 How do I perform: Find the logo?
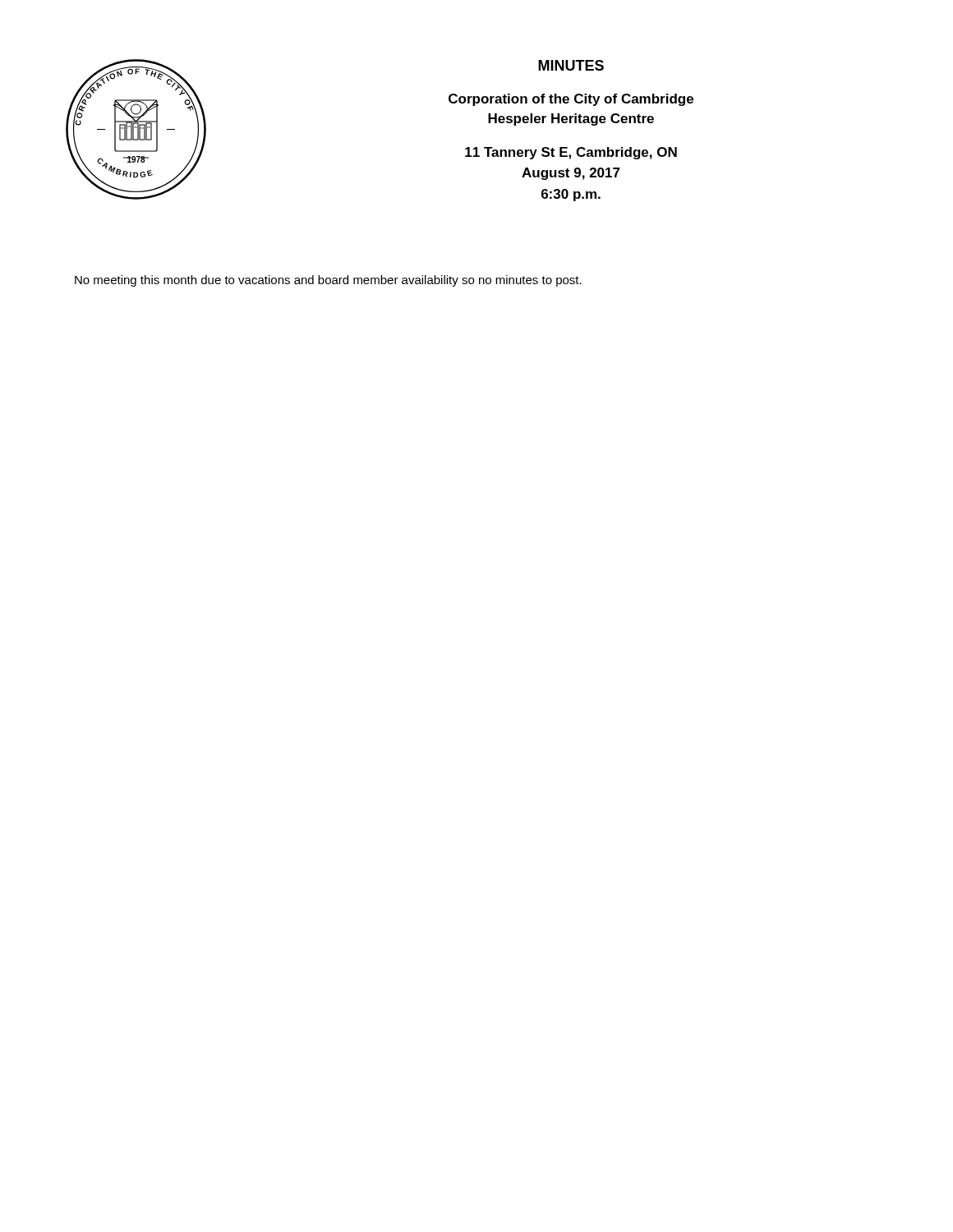(x=136, y=125)
